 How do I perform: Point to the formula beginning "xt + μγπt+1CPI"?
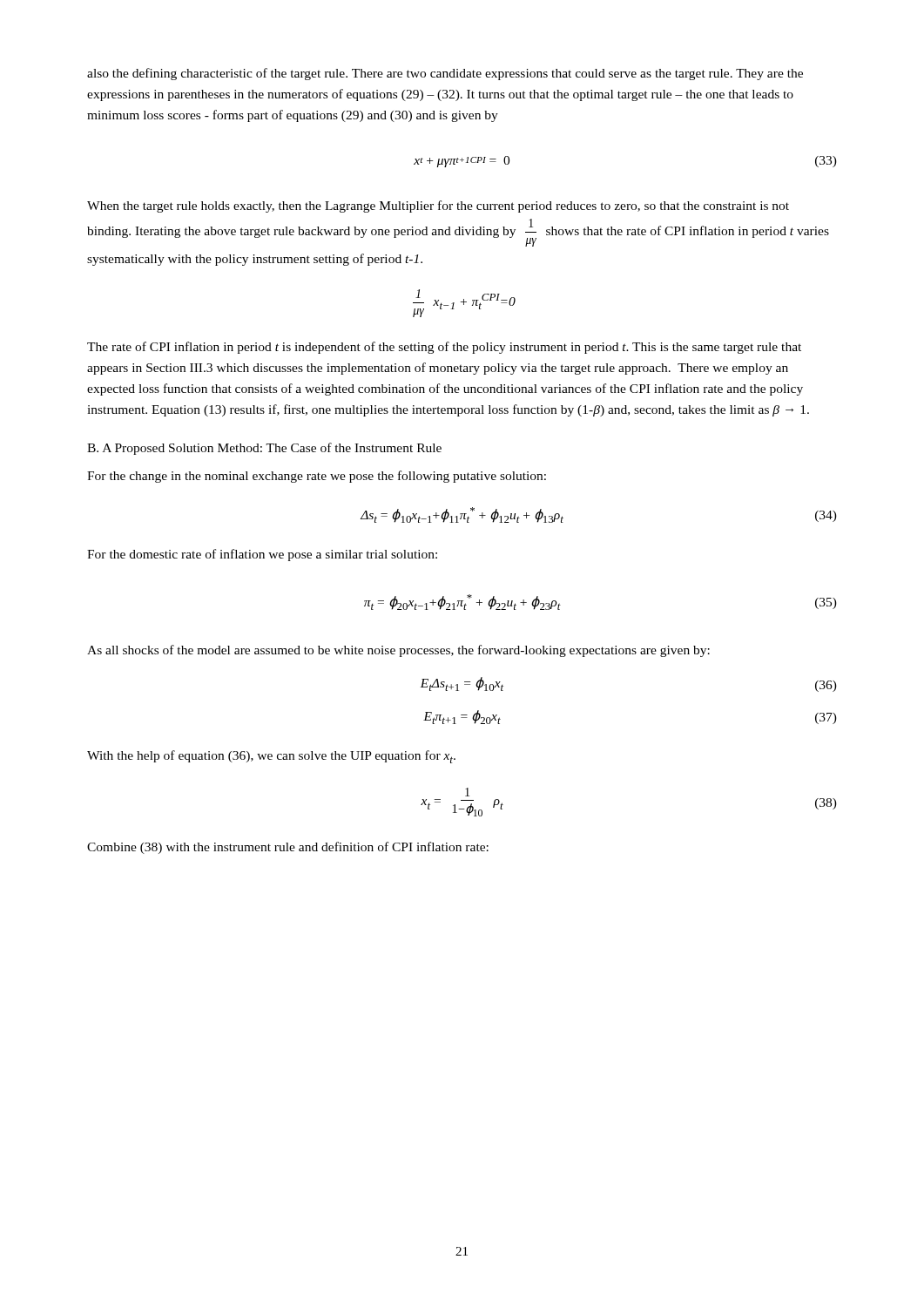(467, 162)
